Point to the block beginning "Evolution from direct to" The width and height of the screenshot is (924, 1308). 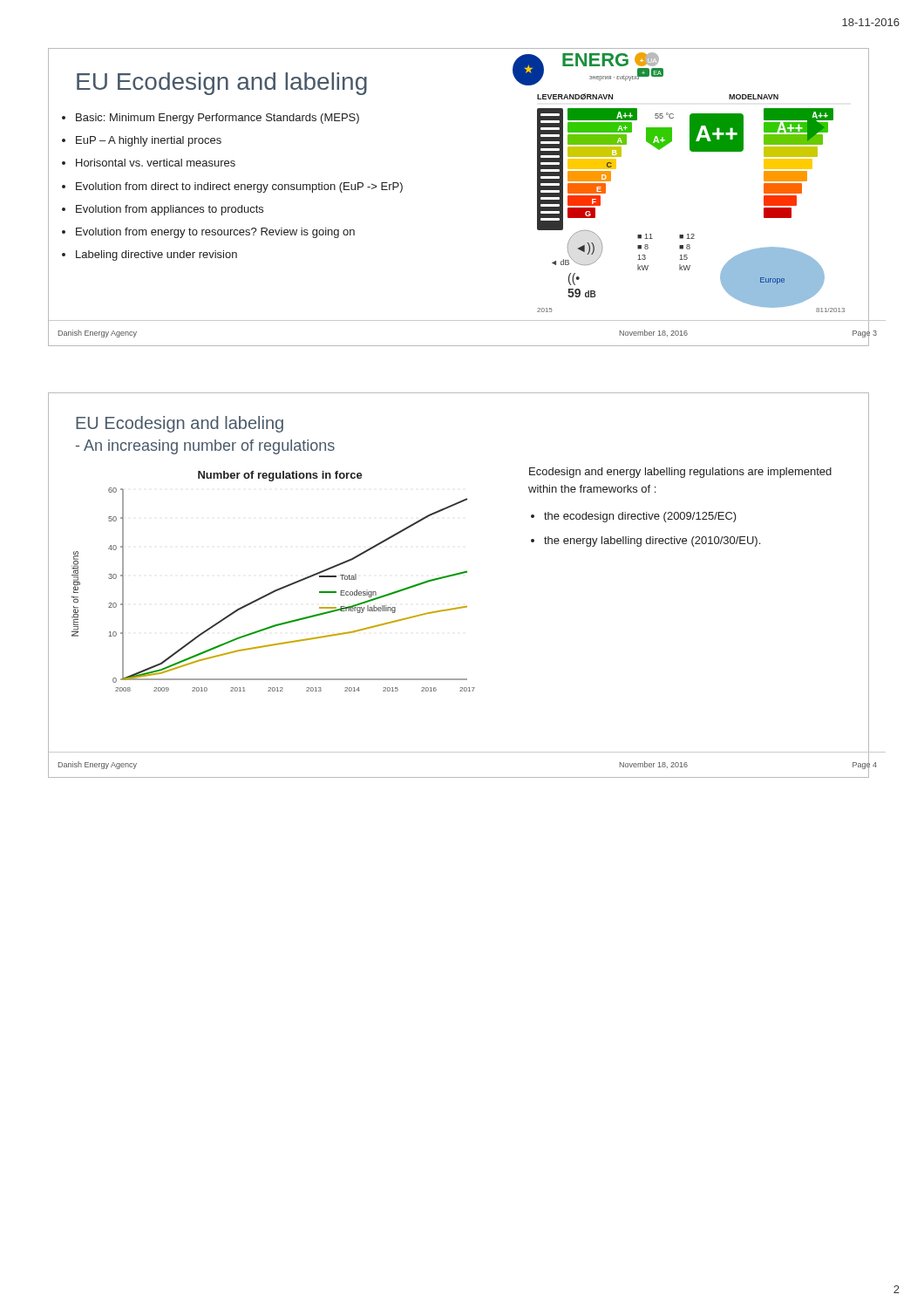point(239,186)
